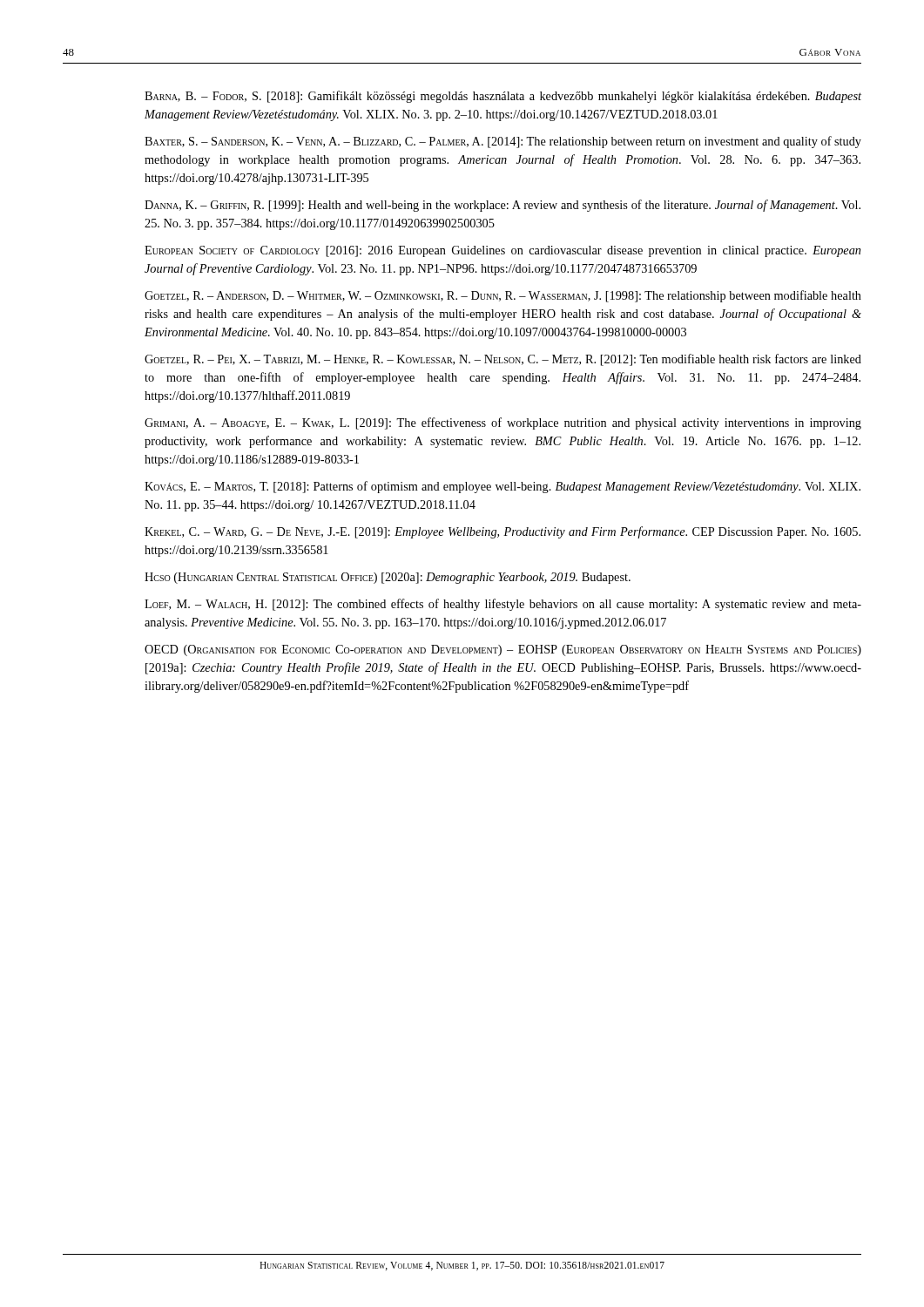Click on the list item that says "Kovács, E. – Martos, T. [2018]: Patterns of"

click(x=503, y=496)
